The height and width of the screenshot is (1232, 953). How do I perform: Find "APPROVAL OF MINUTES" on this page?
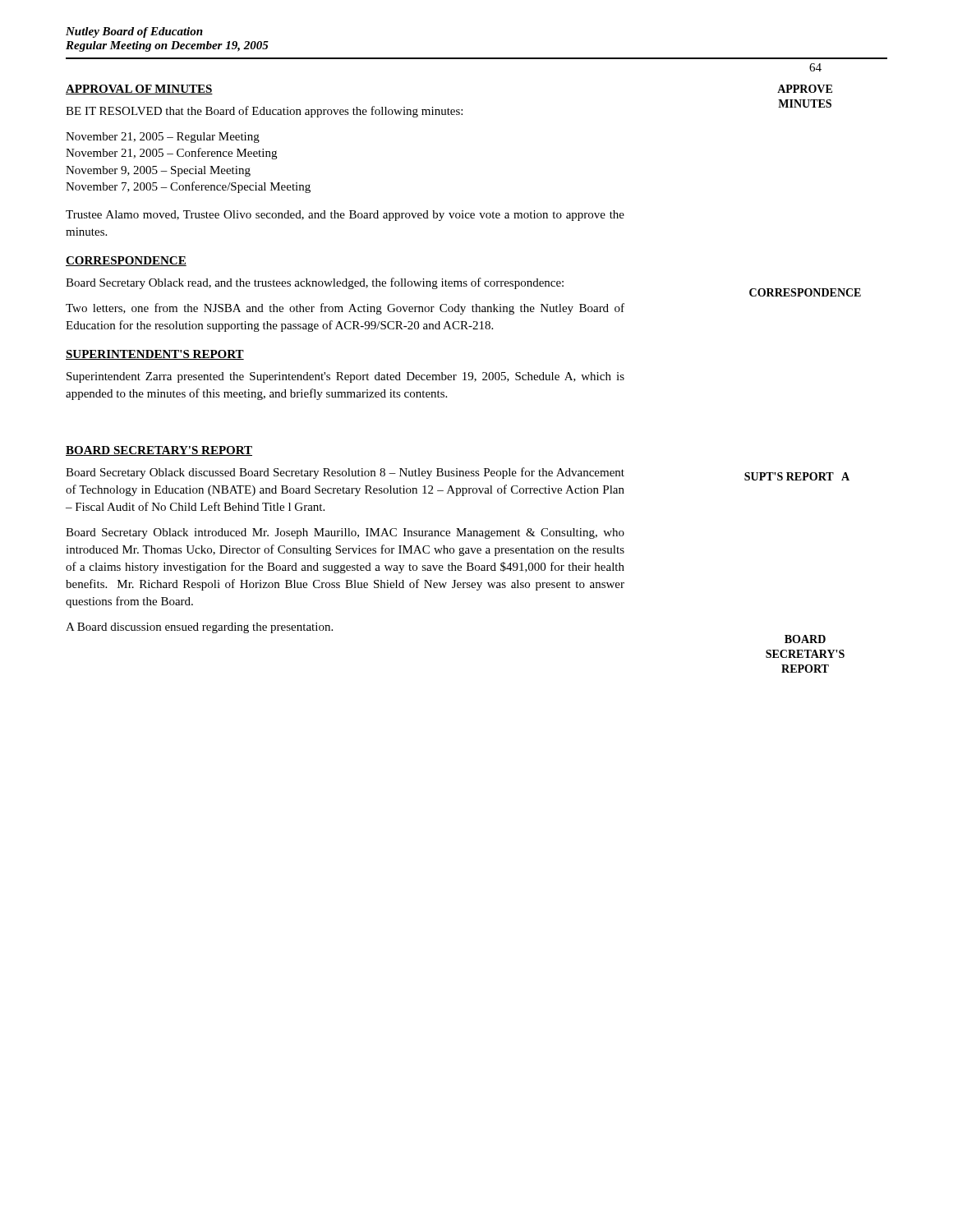(139, 89)
